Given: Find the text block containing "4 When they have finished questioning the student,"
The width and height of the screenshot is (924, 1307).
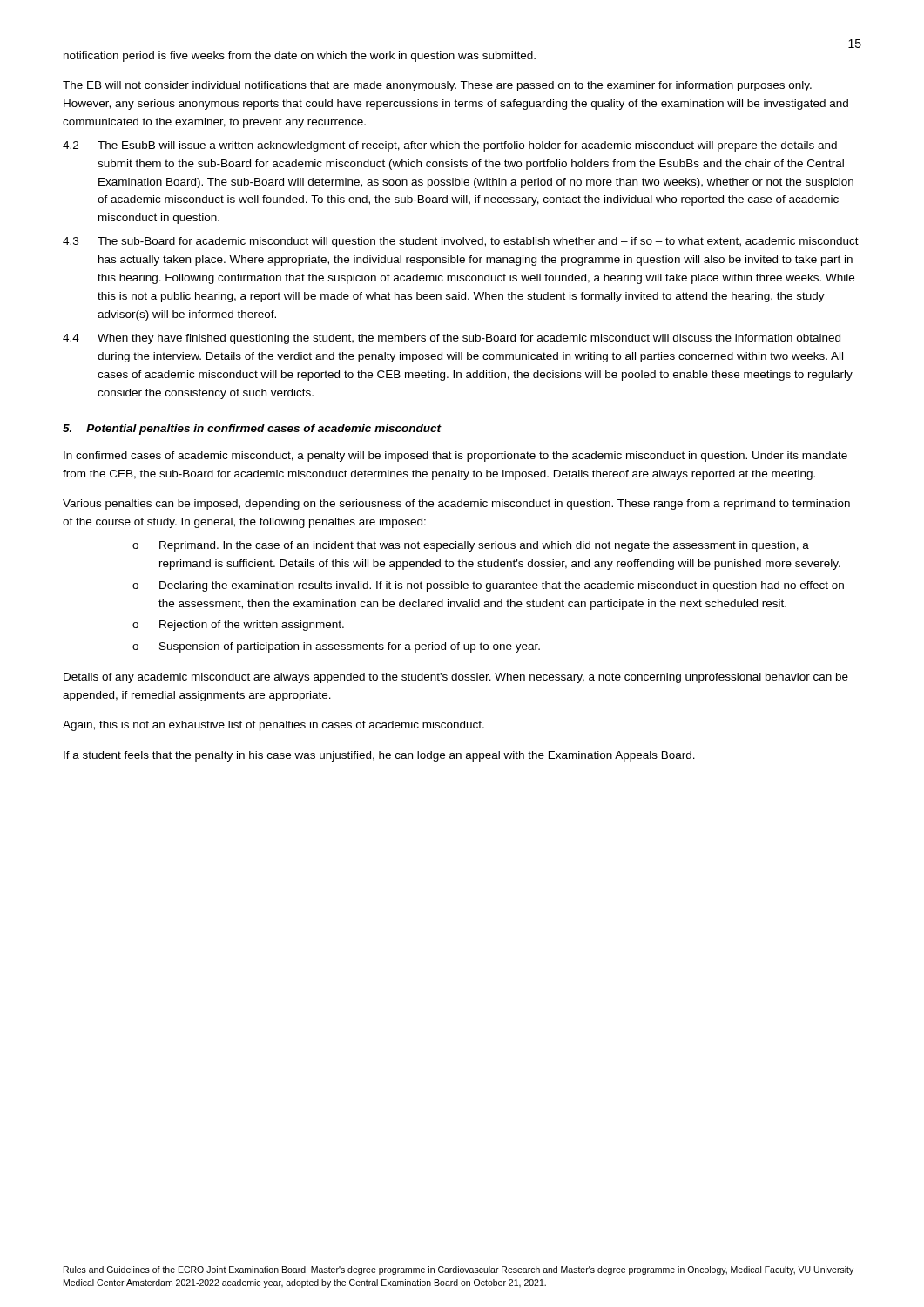Looking at the screenshot, I should (x=462, y=366).
